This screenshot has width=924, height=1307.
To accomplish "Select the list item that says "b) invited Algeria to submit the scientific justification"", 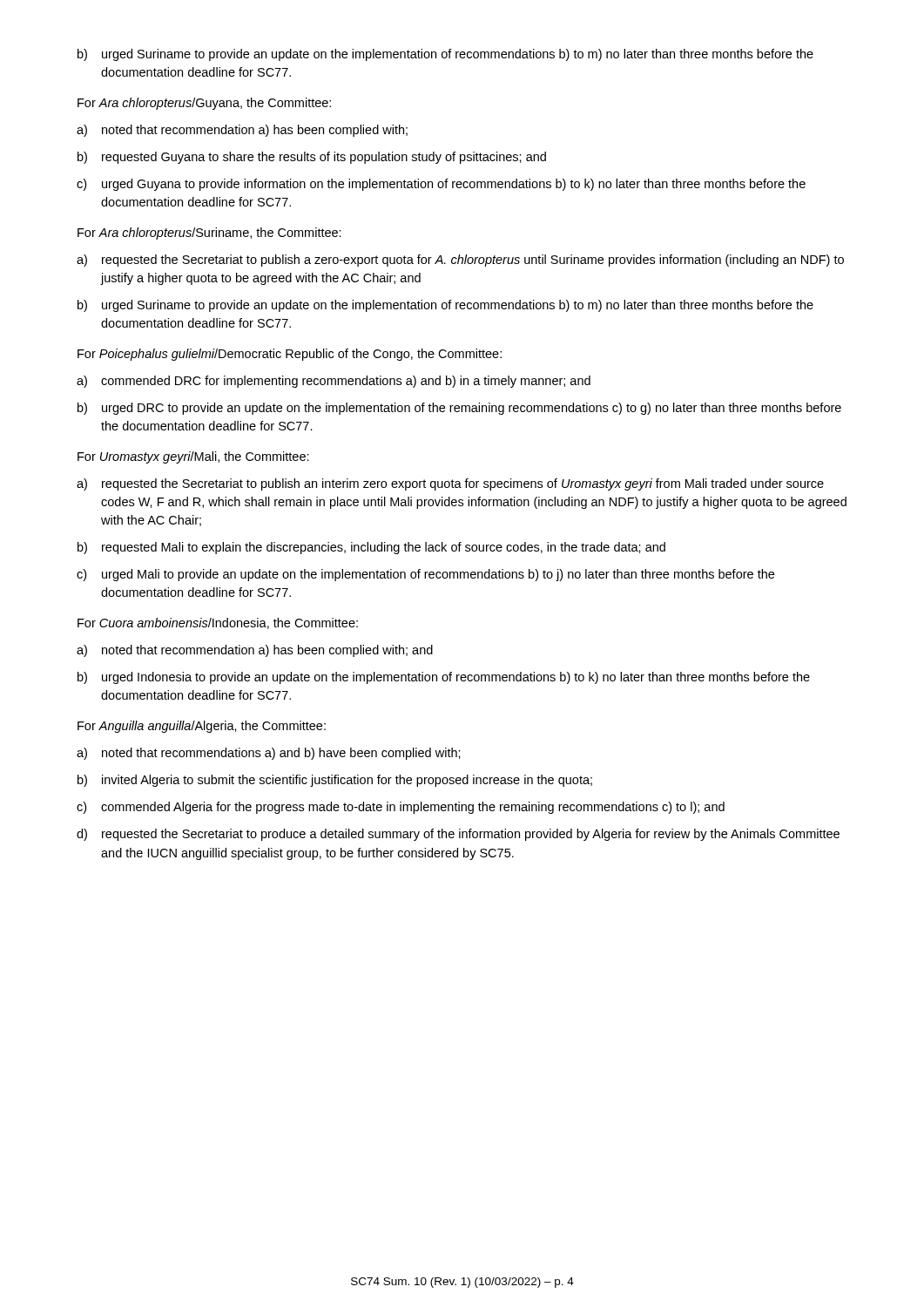I will (x=462, y=781).
